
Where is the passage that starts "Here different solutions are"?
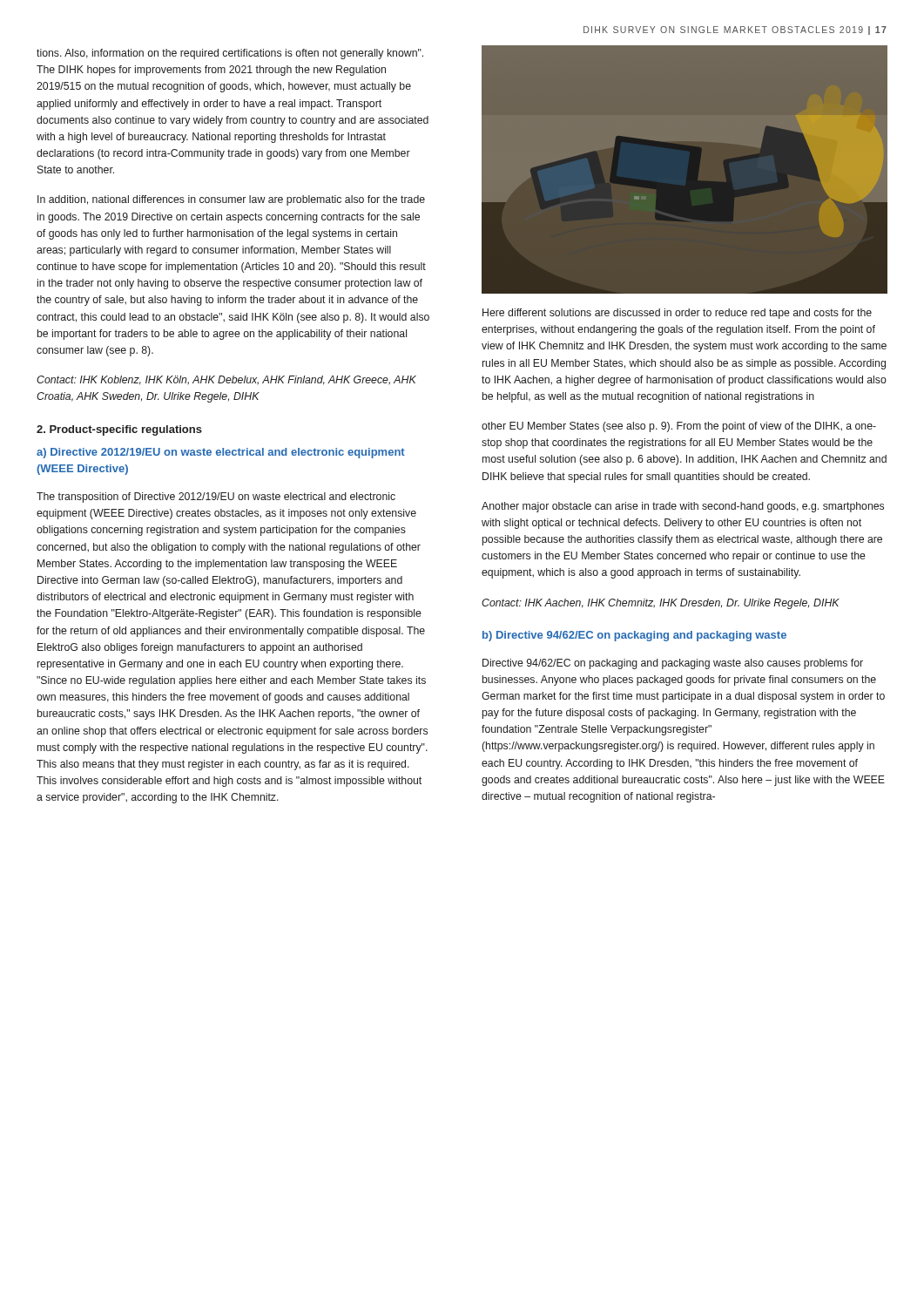[684, 355]
